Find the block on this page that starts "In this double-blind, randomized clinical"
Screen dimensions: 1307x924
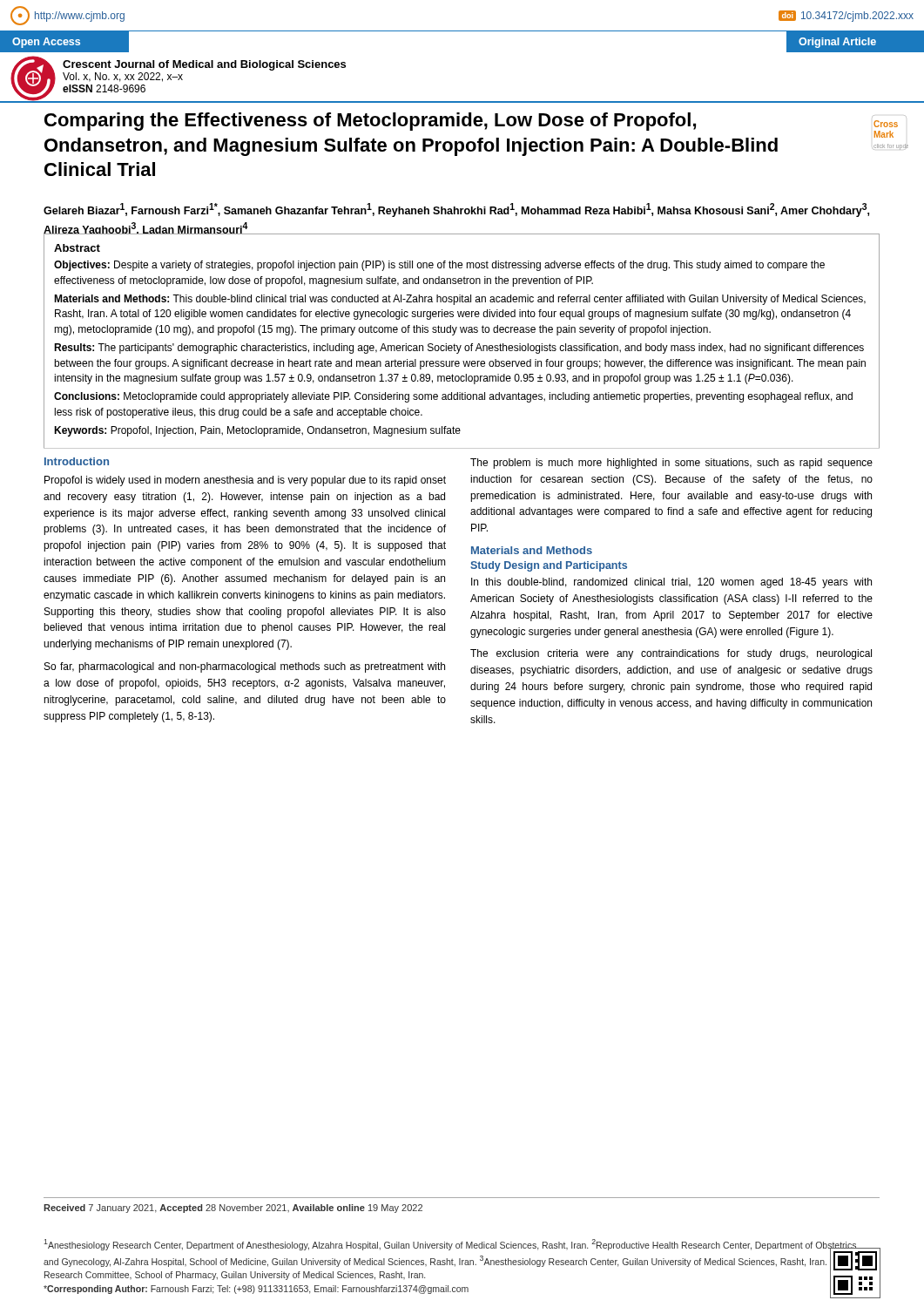[671, 607]
